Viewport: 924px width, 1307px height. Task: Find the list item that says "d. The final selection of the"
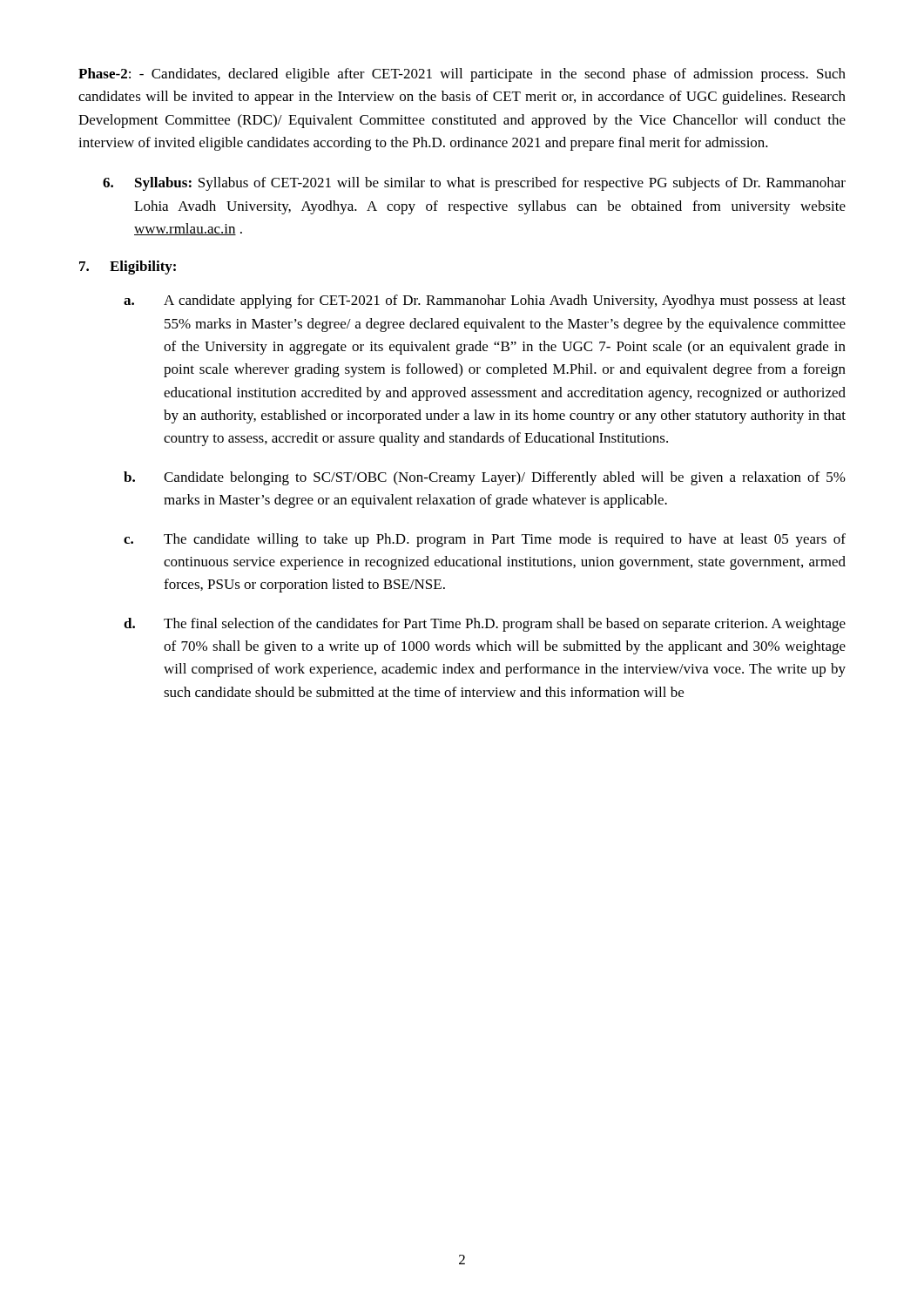[485, 658]
